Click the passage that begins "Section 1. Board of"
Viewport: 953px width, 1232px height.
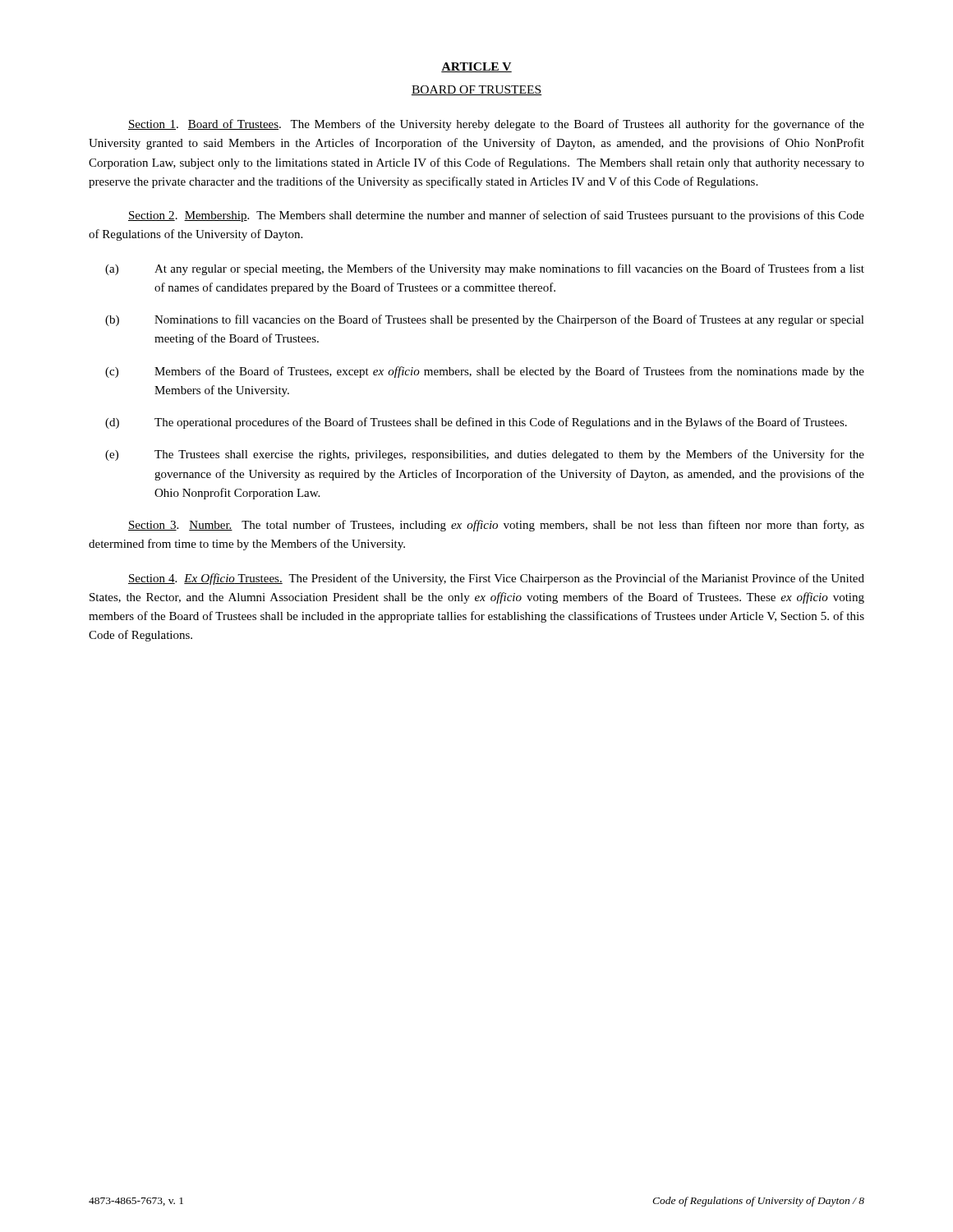point(476,153)
